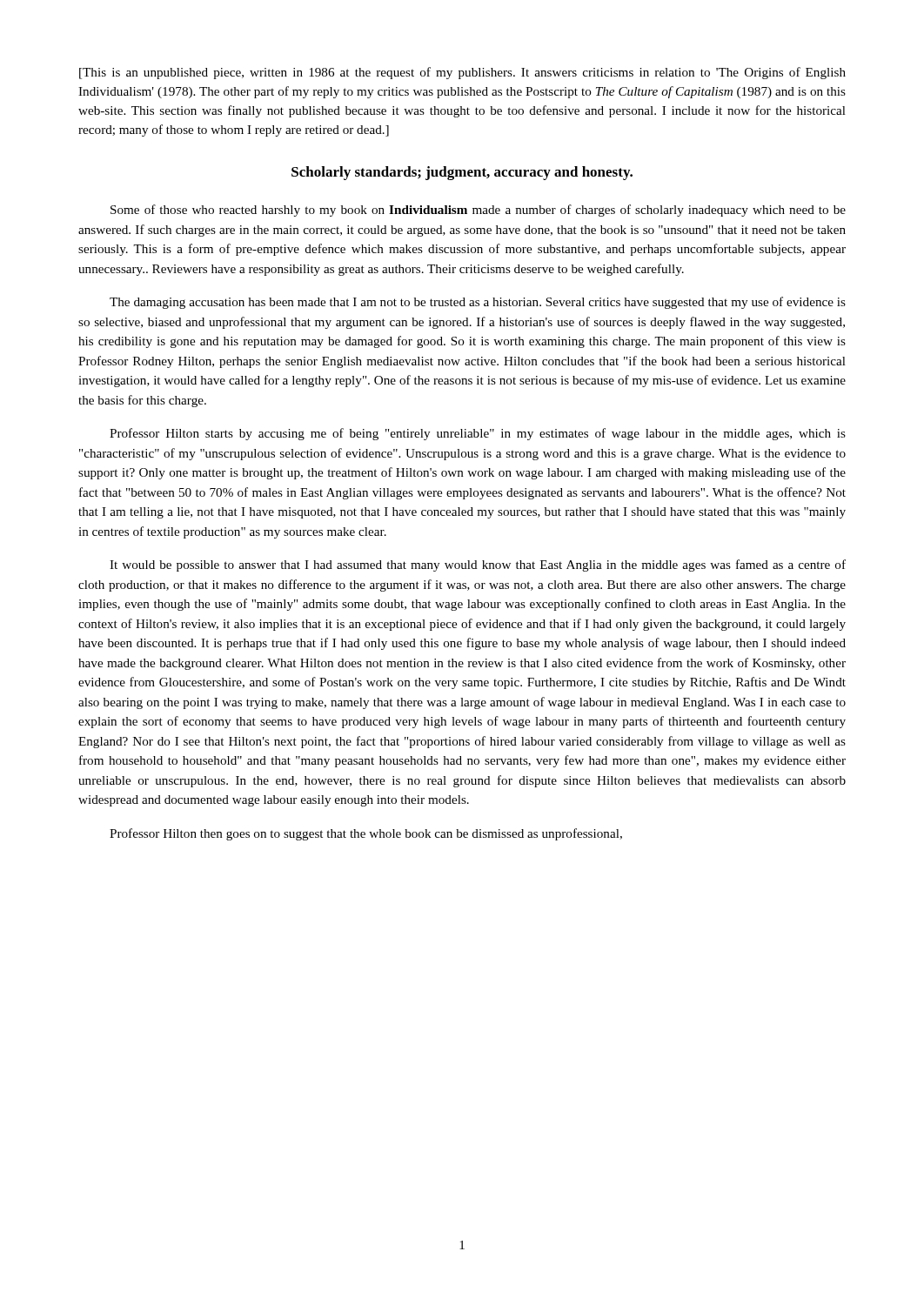The image size is (924, 1305).
Task: Point to the text starting "The damaging accusation has been made that I"
Action: click(462, 351)
